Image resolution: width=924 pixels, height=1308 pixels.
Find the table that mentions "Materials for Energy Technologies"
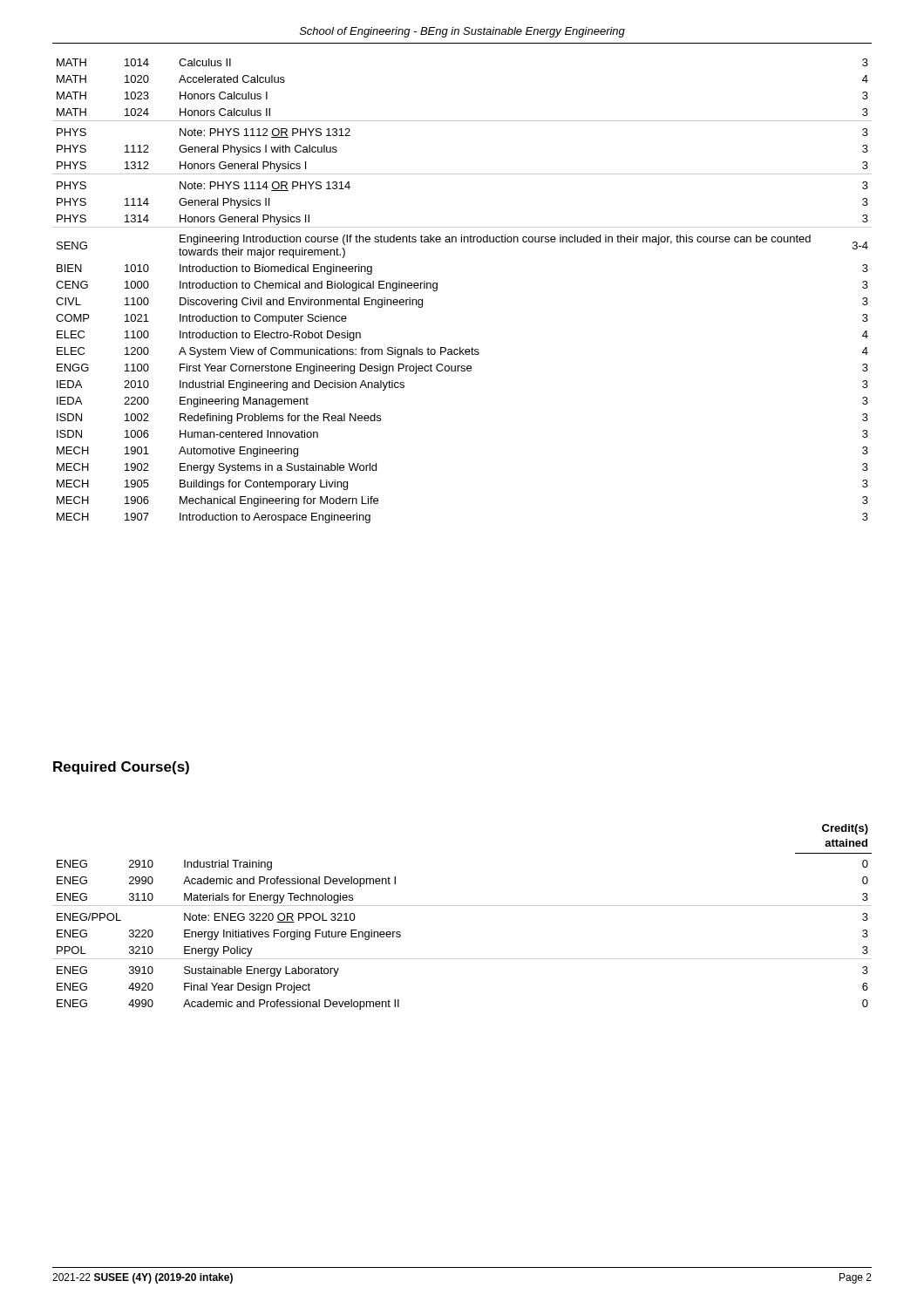point(462,916)
